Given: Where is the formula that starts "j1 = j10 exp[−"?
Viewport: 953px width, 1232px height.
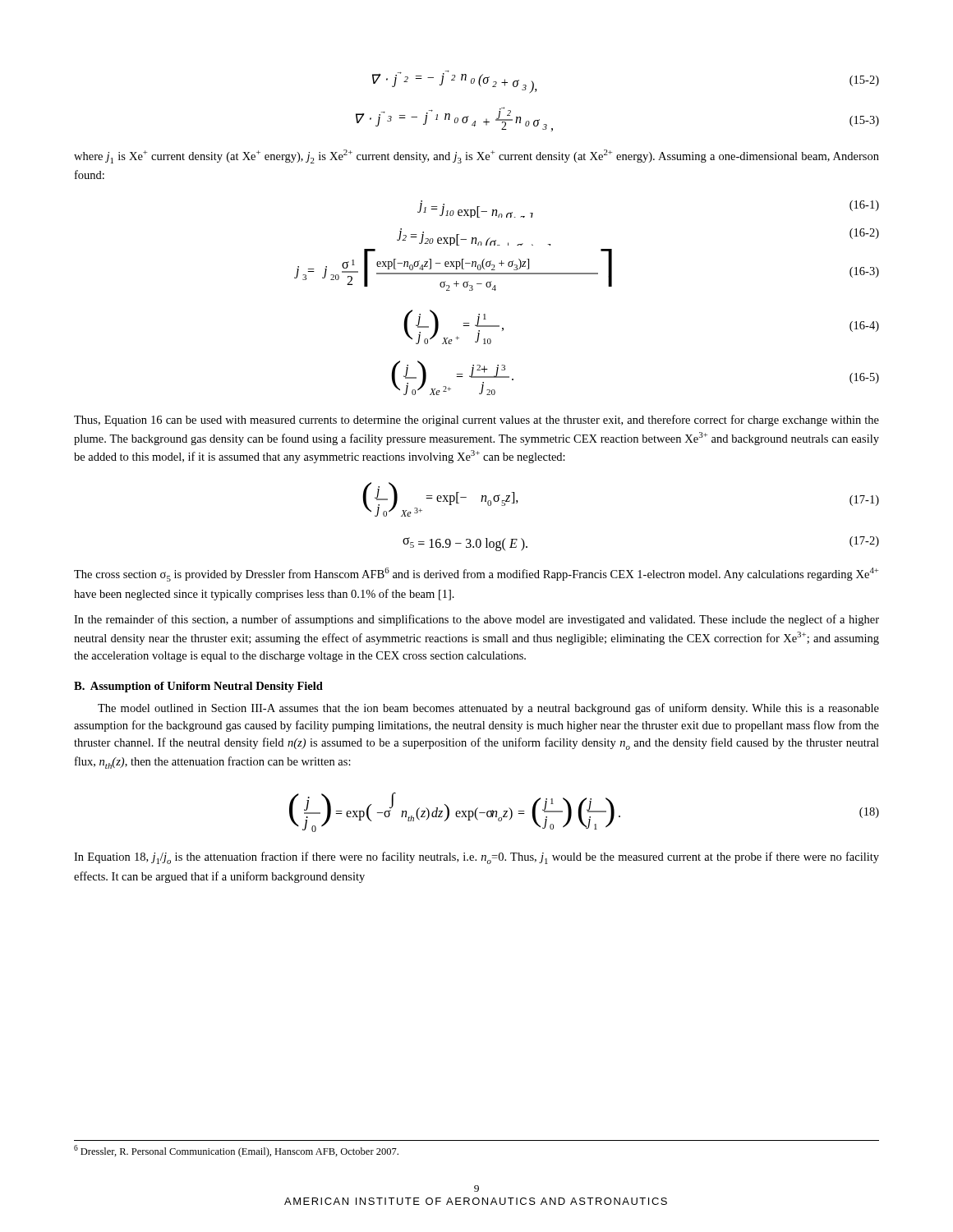Looking at the screenshot, I should coord(473,210).
